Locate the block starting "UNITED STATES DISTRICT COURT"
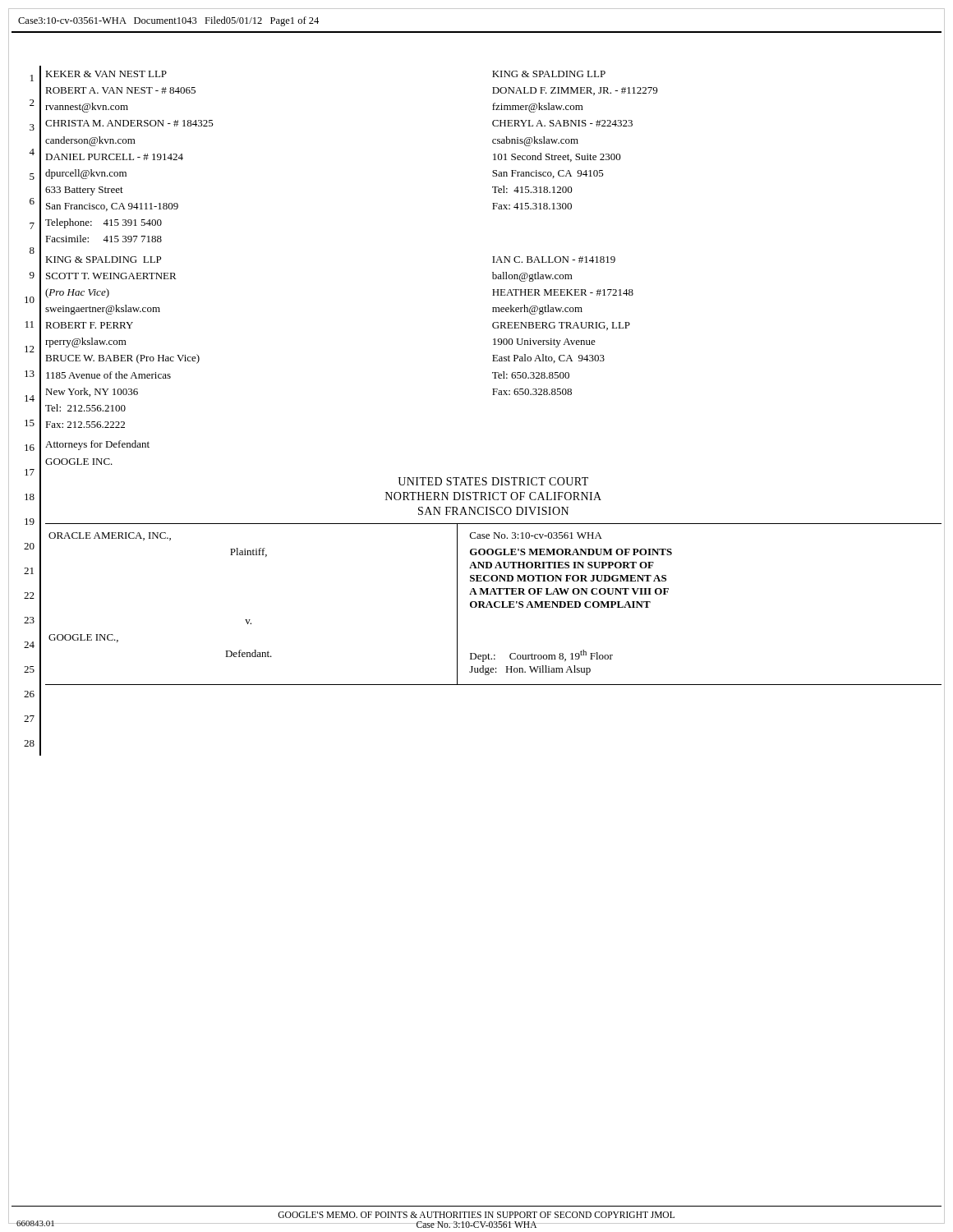Screen dimensions: 1232x953 pos(493,481)
